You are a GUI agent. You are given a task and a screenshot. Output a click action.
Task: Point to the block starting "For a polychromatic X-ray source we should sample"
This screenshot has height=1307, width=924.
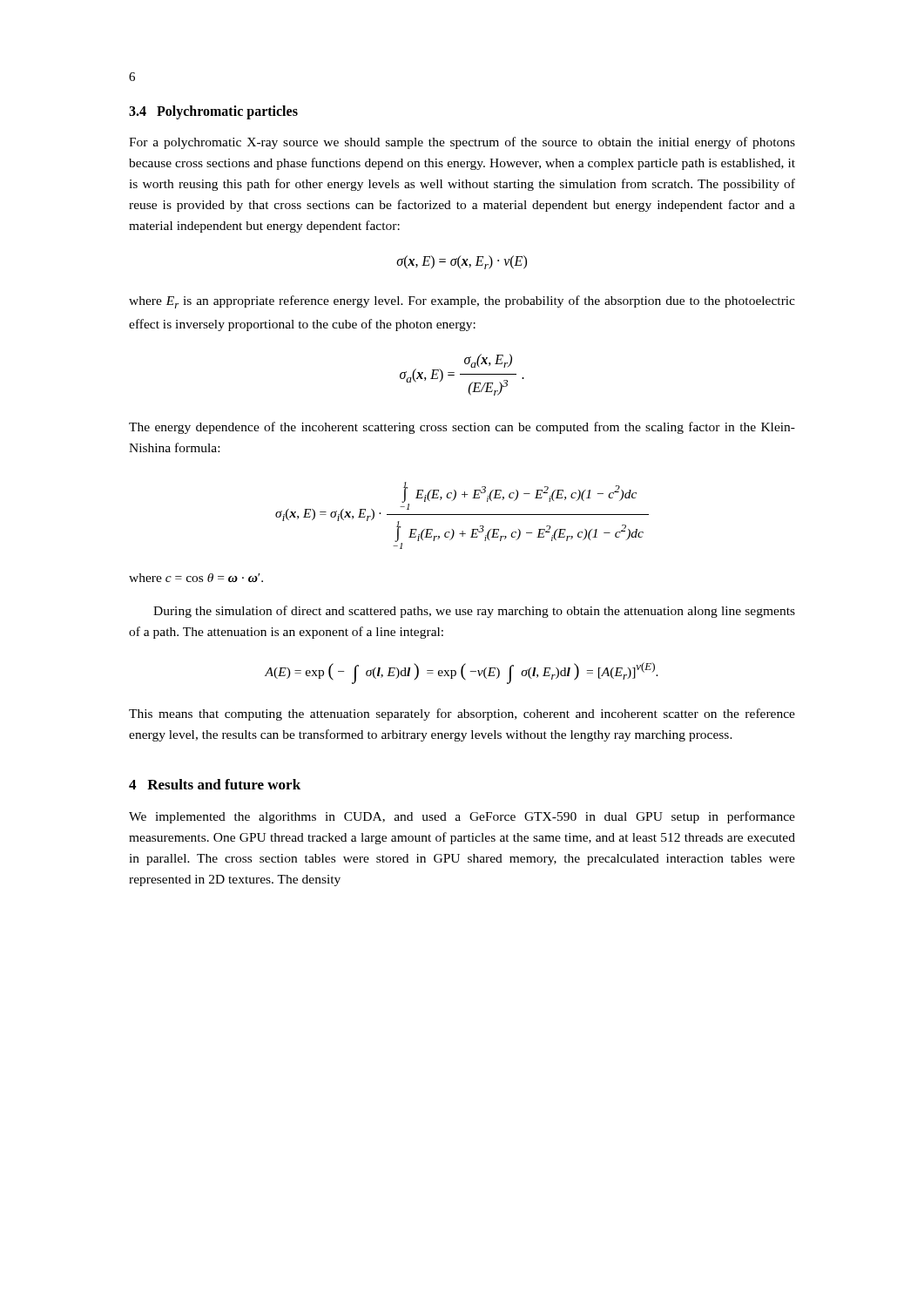pos(462,183)
